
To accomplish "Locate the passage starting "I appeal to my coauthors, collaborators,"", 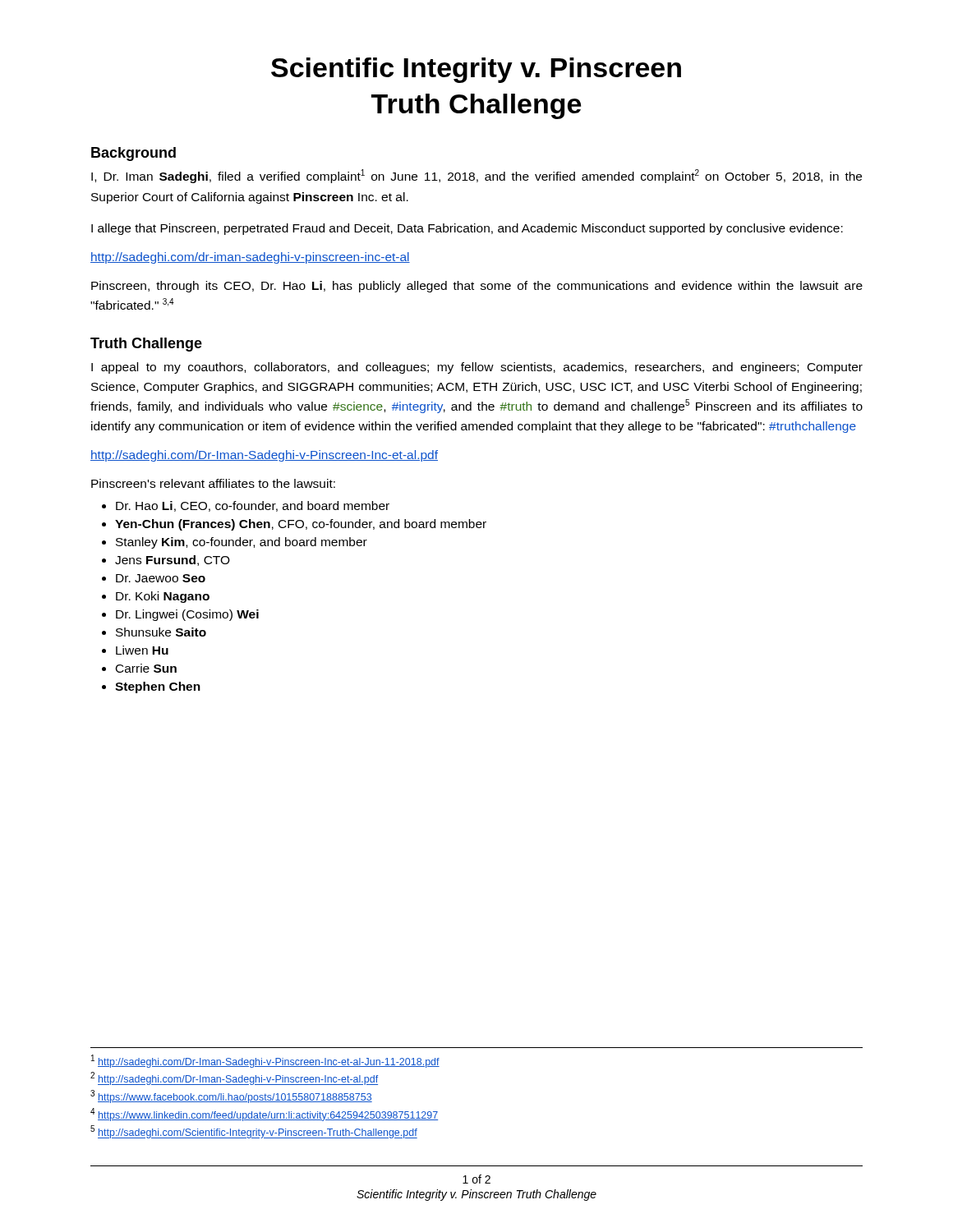I will tap(476, 396).
